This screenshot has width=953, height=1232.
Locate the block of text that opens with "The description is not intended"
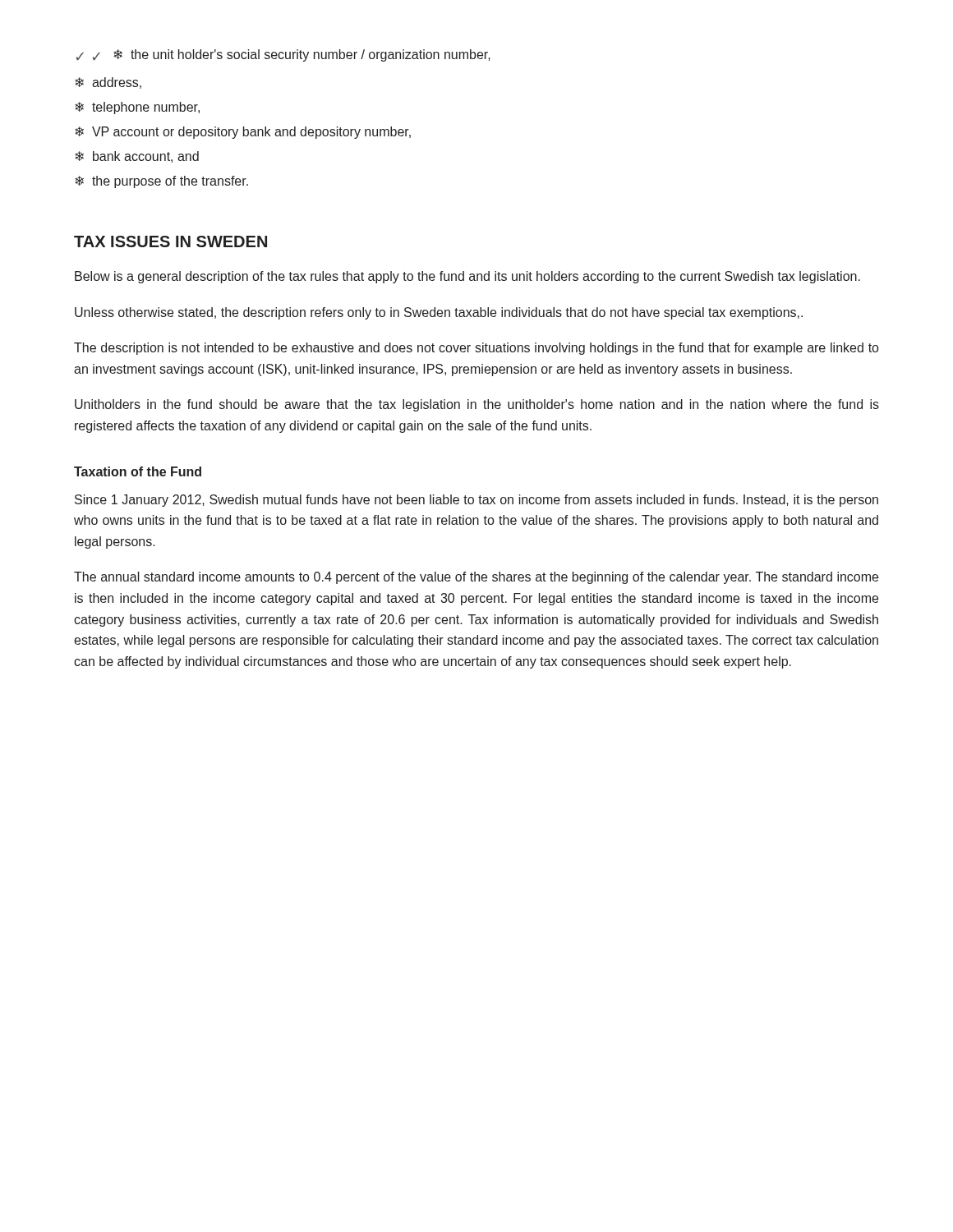point(476,359)
